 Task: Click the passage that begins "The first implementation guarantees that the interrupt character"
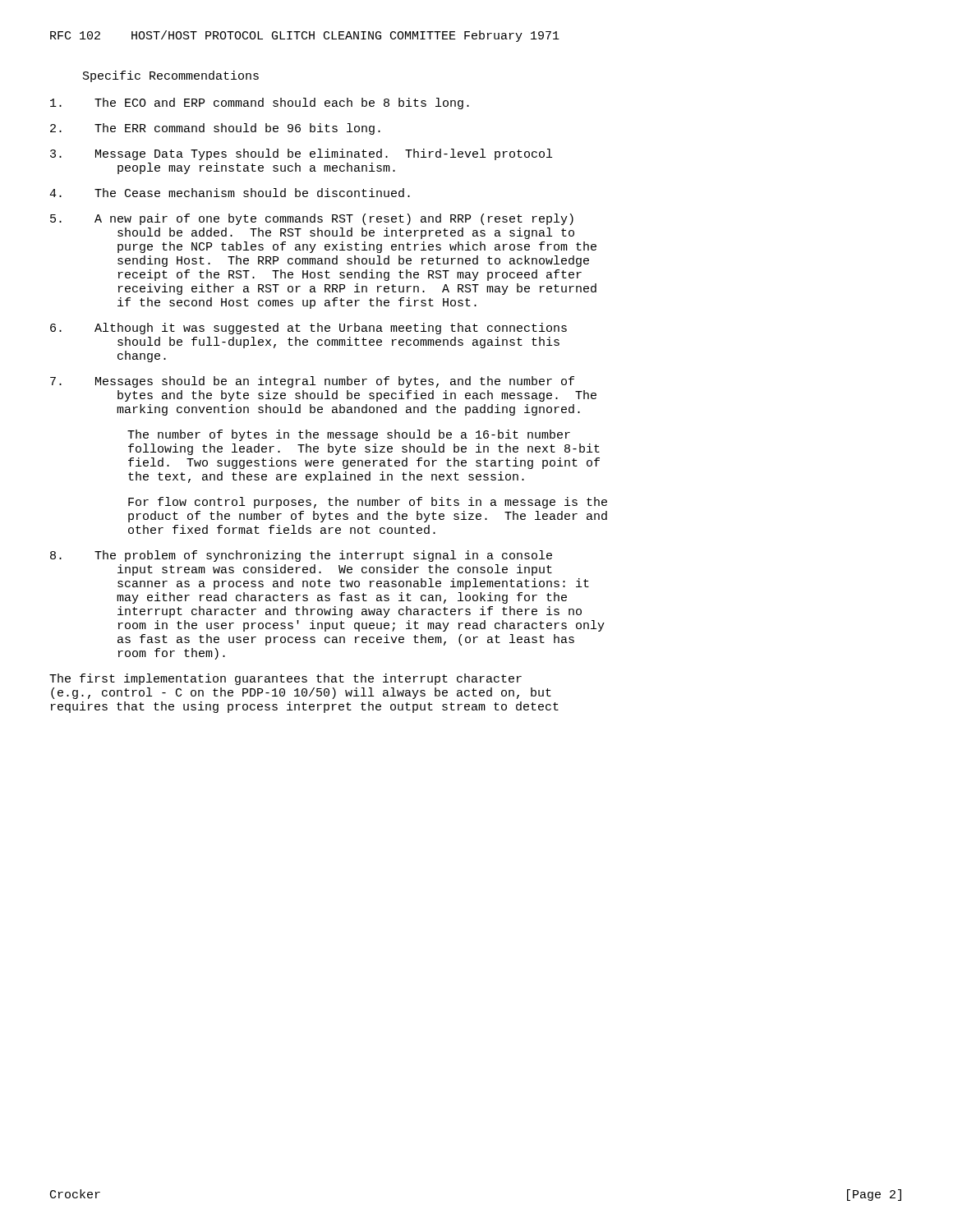pyautogui.click(x=304, y=694)
